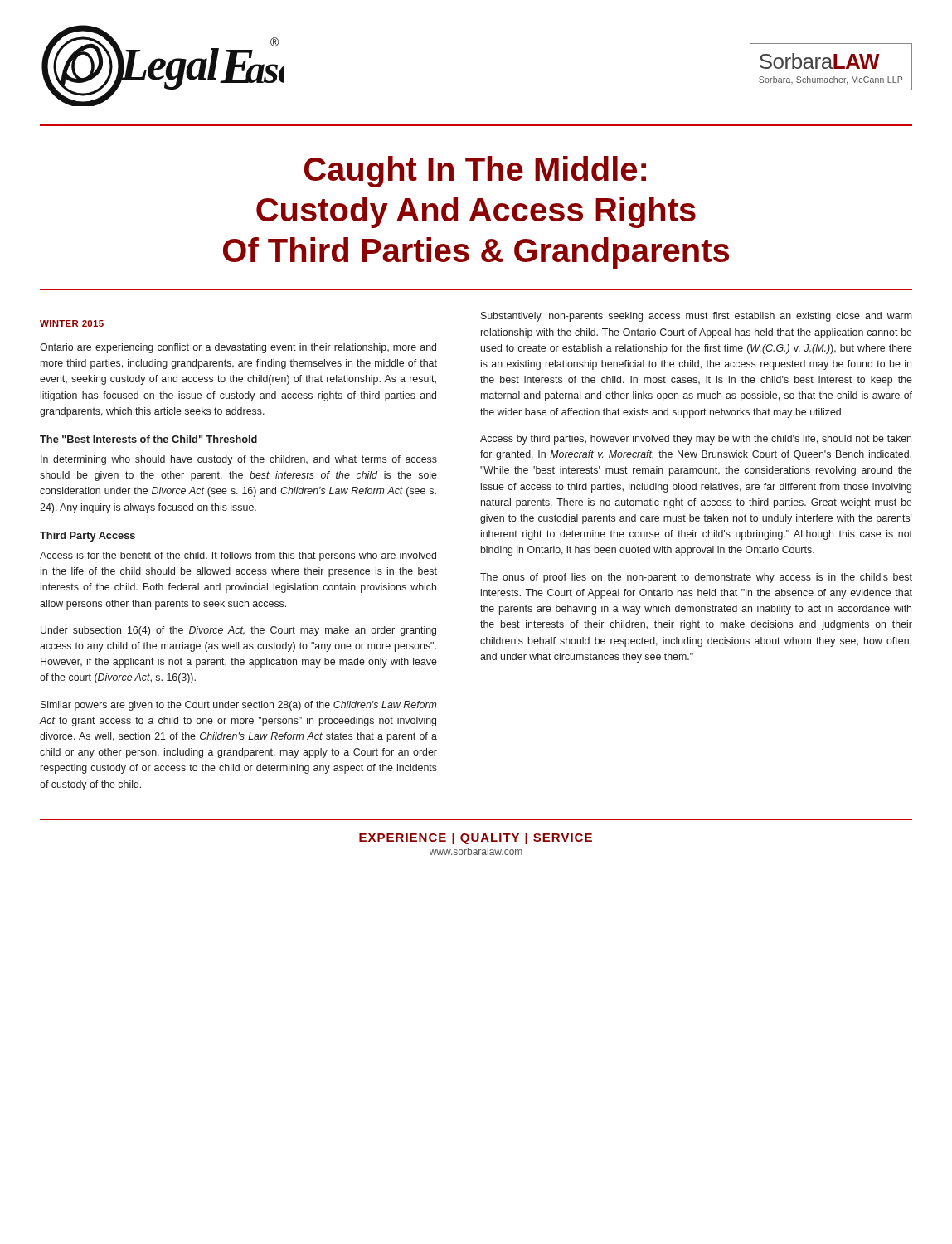Find the section header containing "Third Party Access"
Image resolution: width=952 pixels, height=1244 pixels.
tap(87, 537)
